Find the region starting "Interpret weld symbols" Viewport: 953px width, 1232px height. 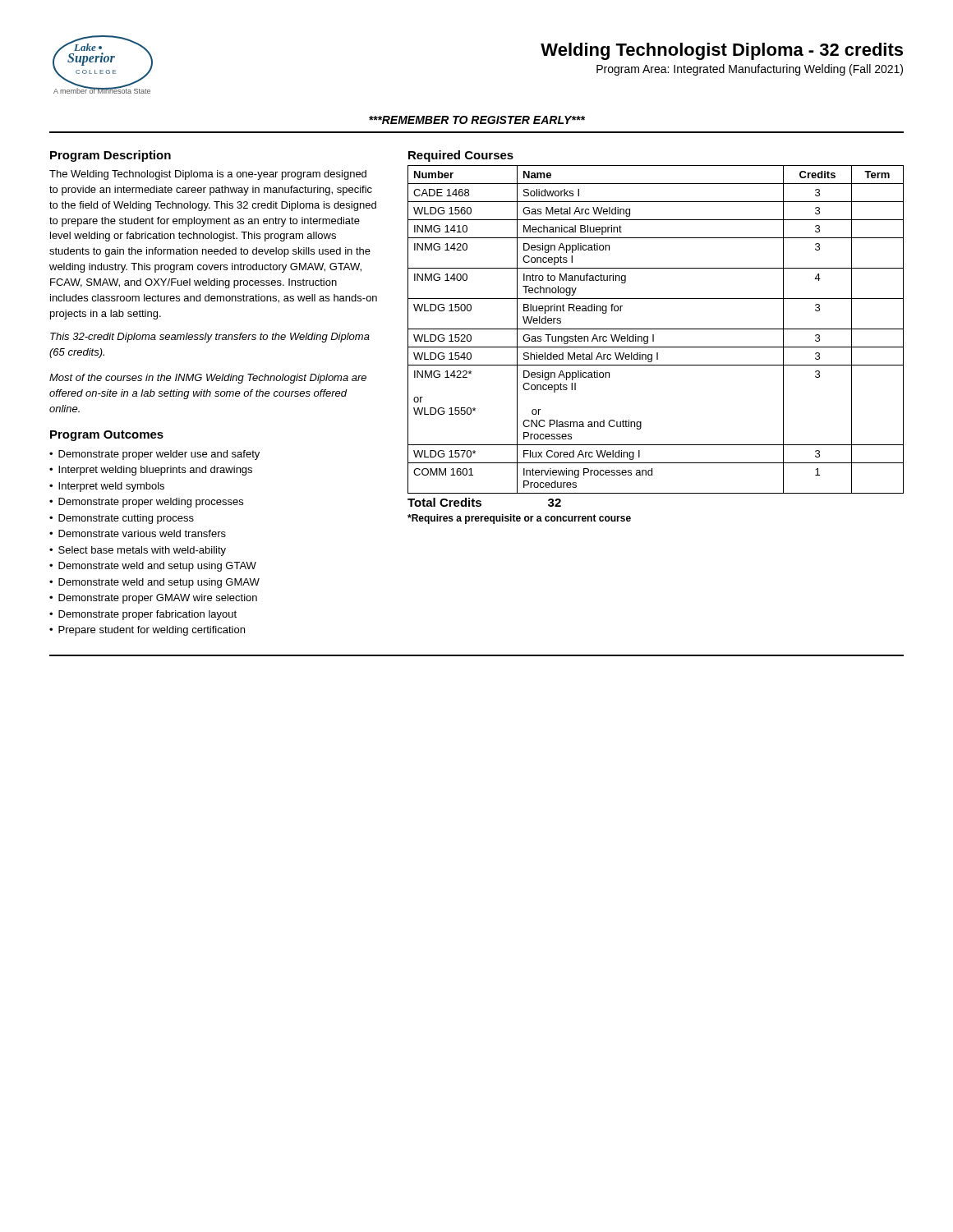(111, 486)
